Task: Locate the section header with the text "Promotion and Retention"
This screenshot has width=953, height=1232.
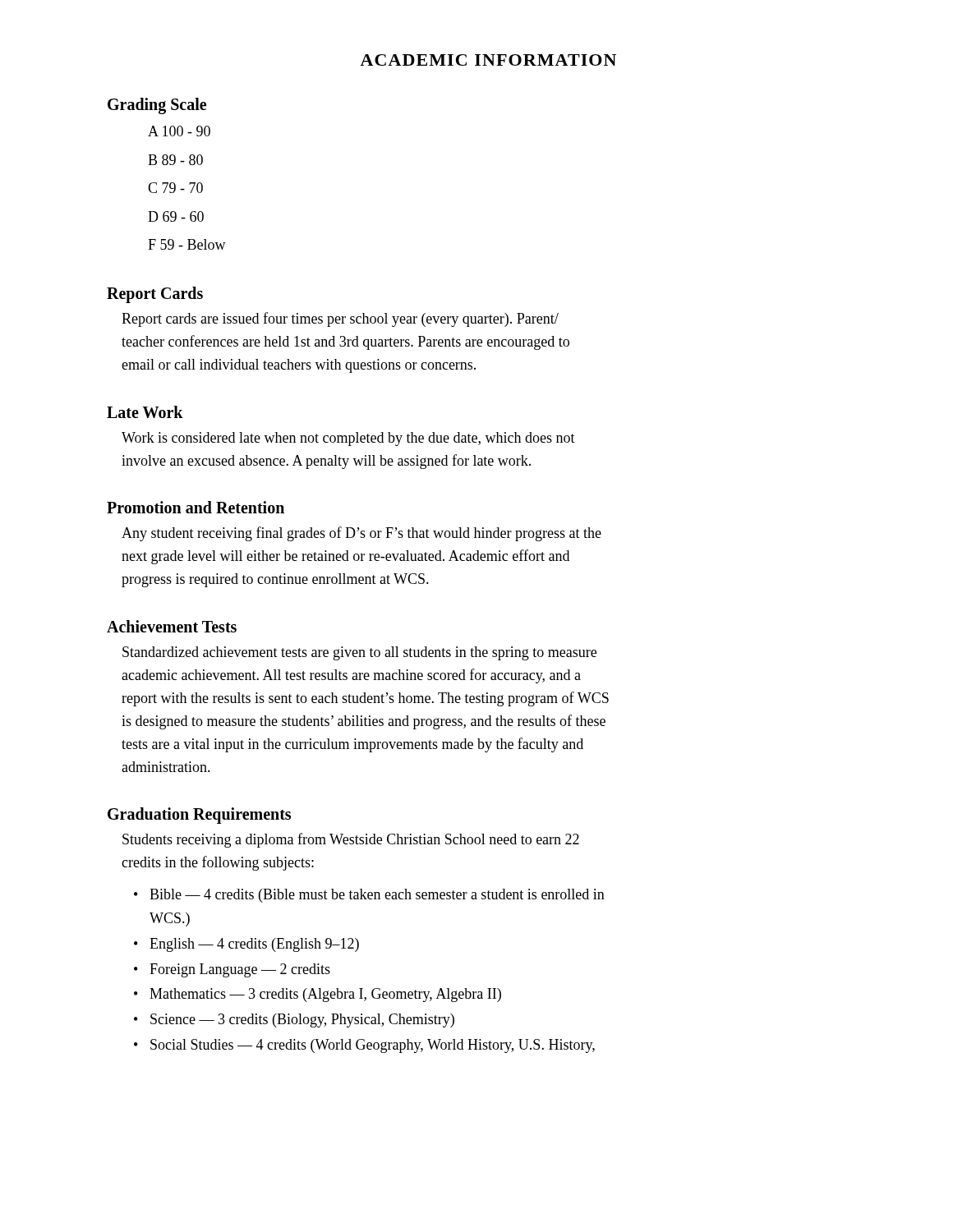Action: pos(196,508)
